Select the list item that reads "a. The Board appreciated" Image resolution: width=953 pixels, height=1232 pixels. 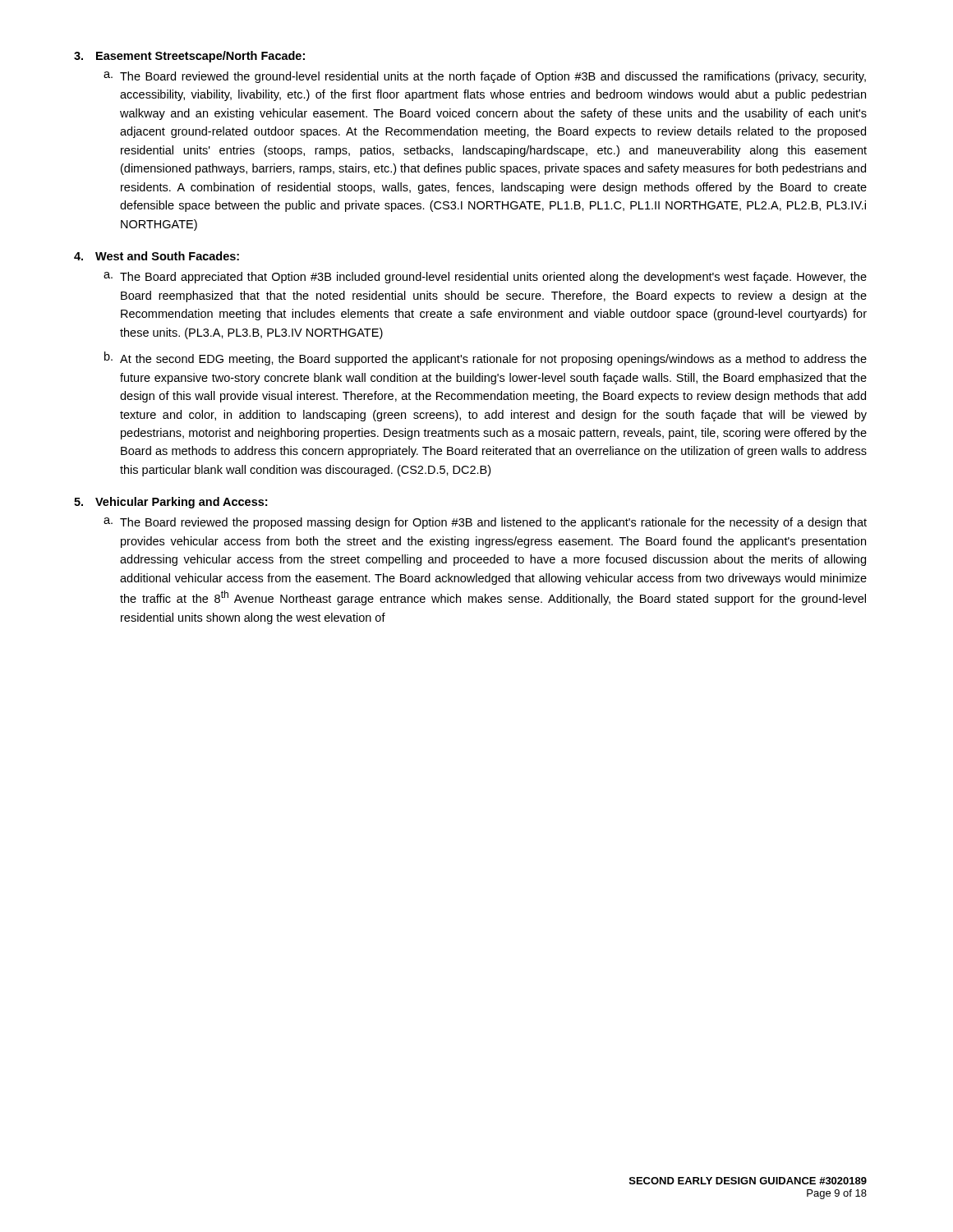[x=485, y=305]
